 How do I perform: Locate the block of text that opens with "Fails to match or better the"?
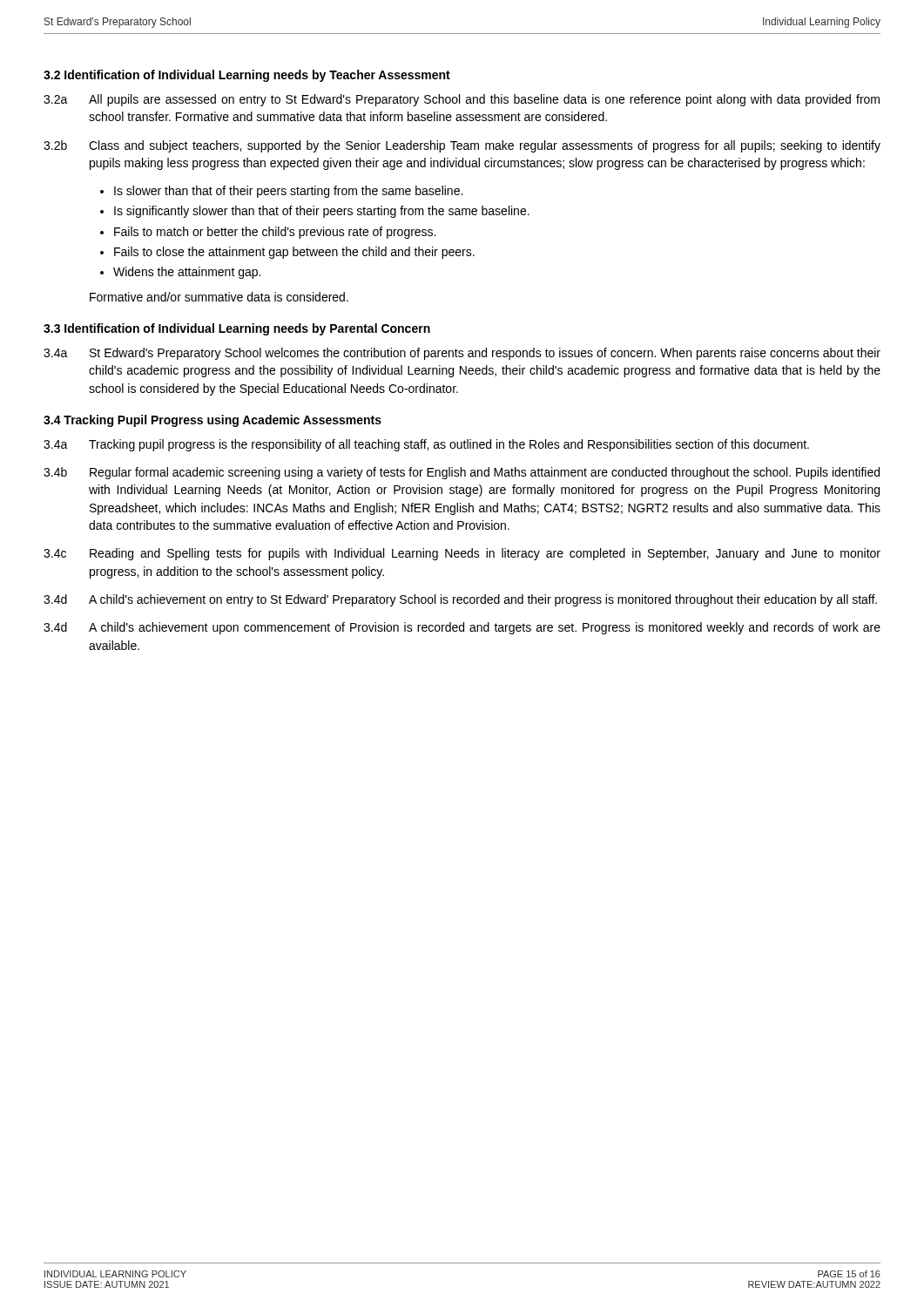(x=275, y=232)
